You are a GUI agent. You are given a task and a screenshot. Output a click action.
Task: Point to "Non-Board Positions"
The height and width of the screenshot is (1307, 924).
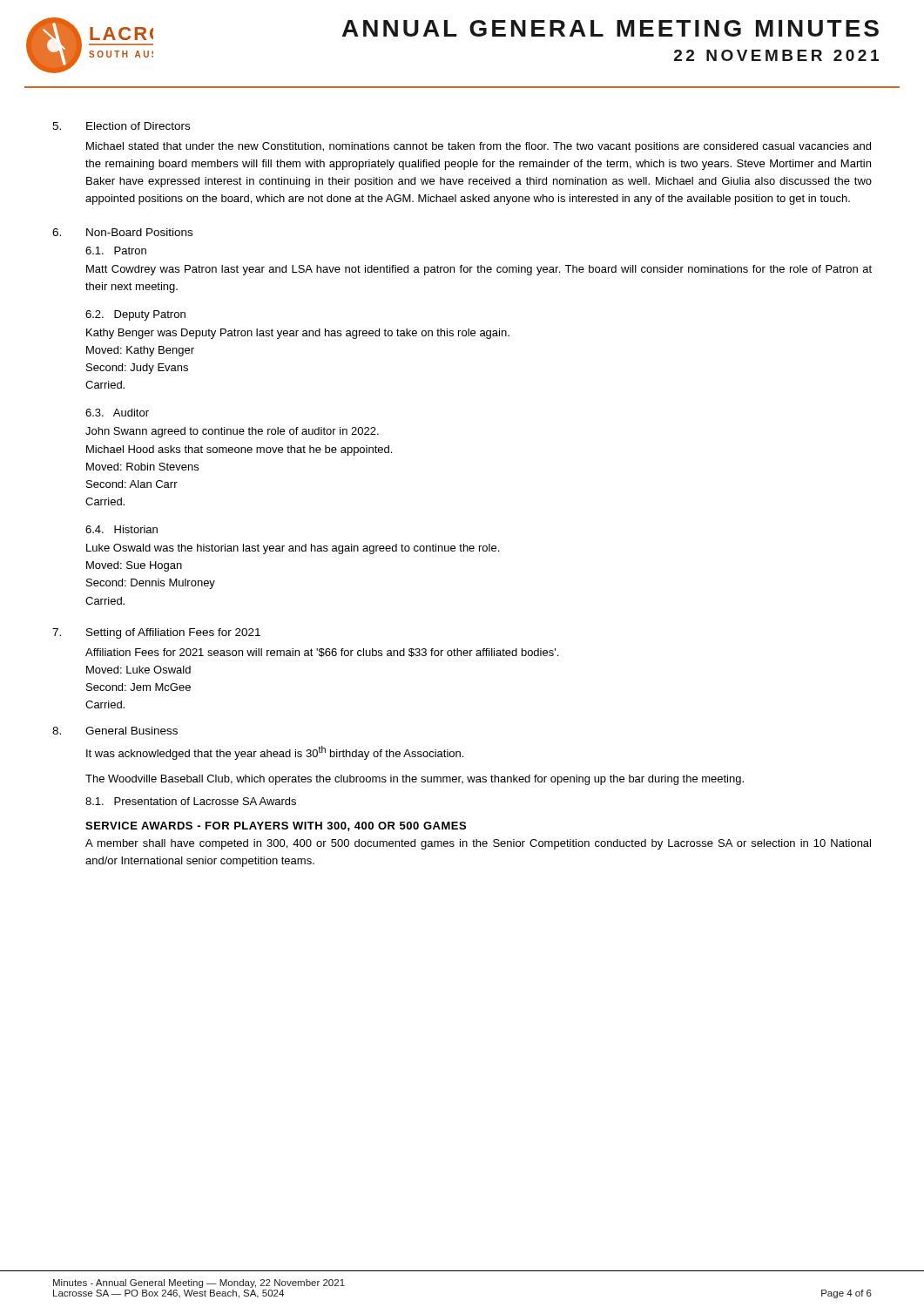point(139,232)
